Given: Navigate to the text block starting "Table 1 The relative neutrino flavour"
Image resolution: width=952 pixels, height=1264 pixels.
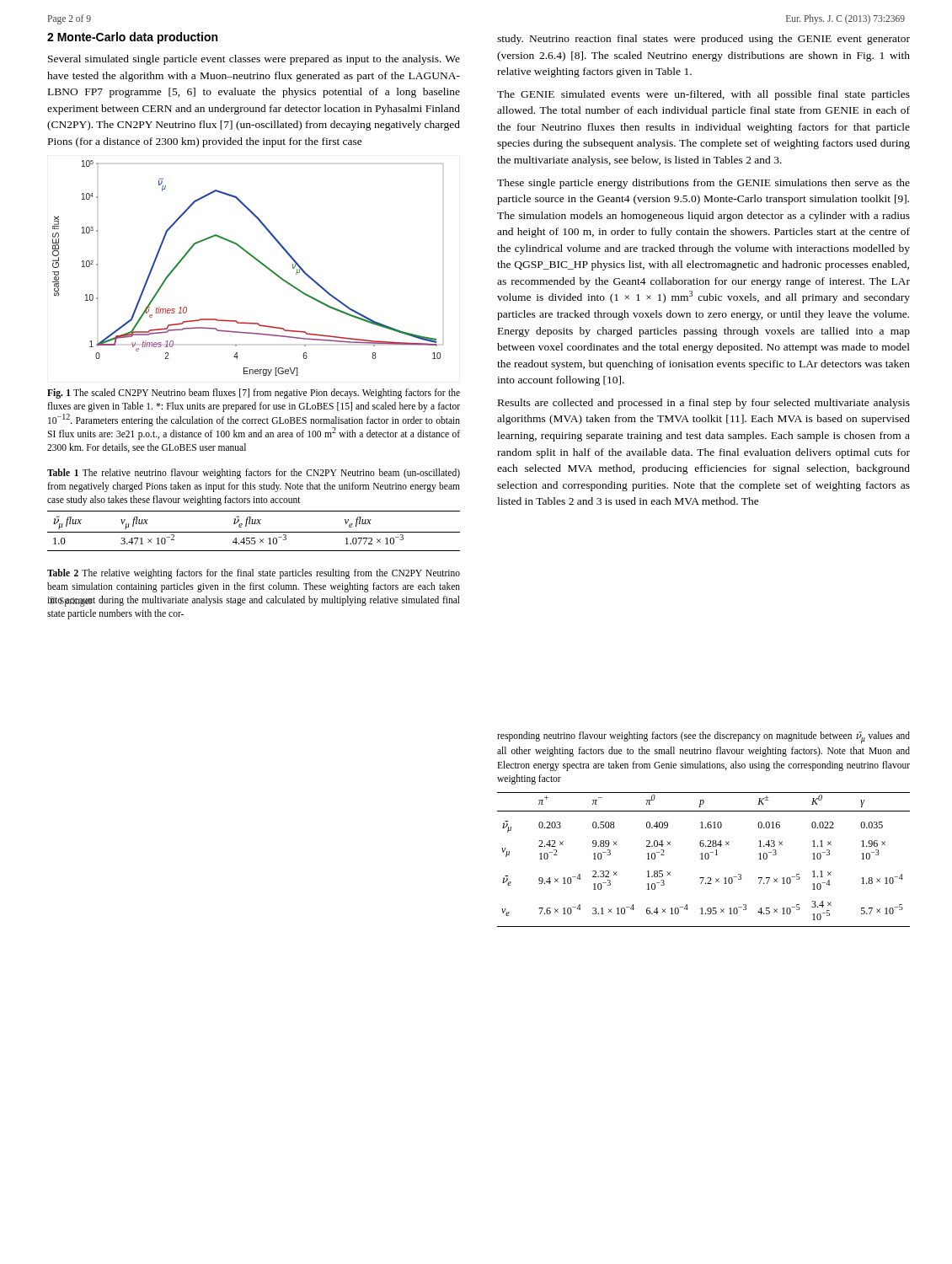Looking at the screenshot, I should click(254, 486).
